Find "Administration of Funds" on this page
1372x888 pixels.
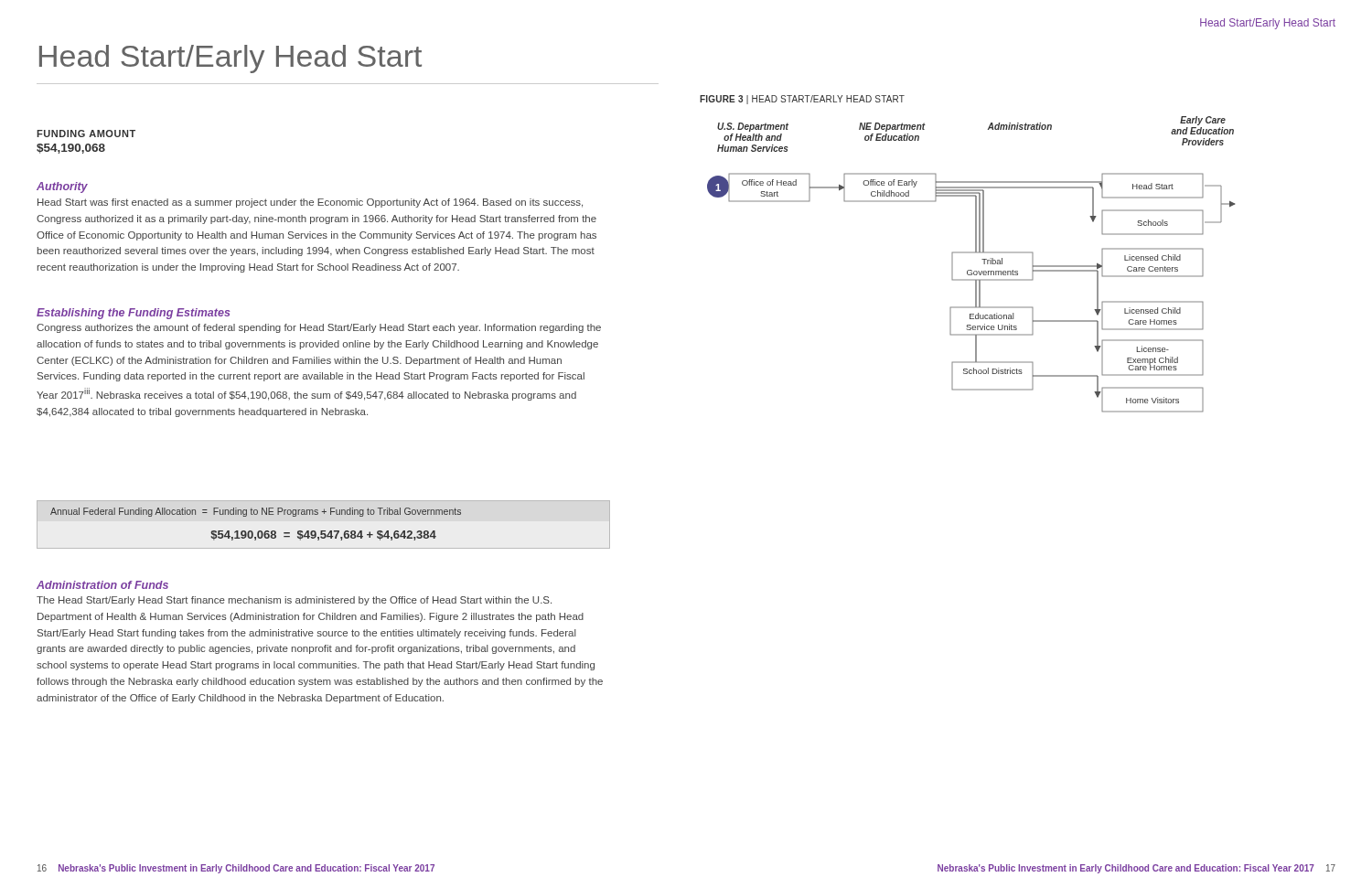(103, 585)
